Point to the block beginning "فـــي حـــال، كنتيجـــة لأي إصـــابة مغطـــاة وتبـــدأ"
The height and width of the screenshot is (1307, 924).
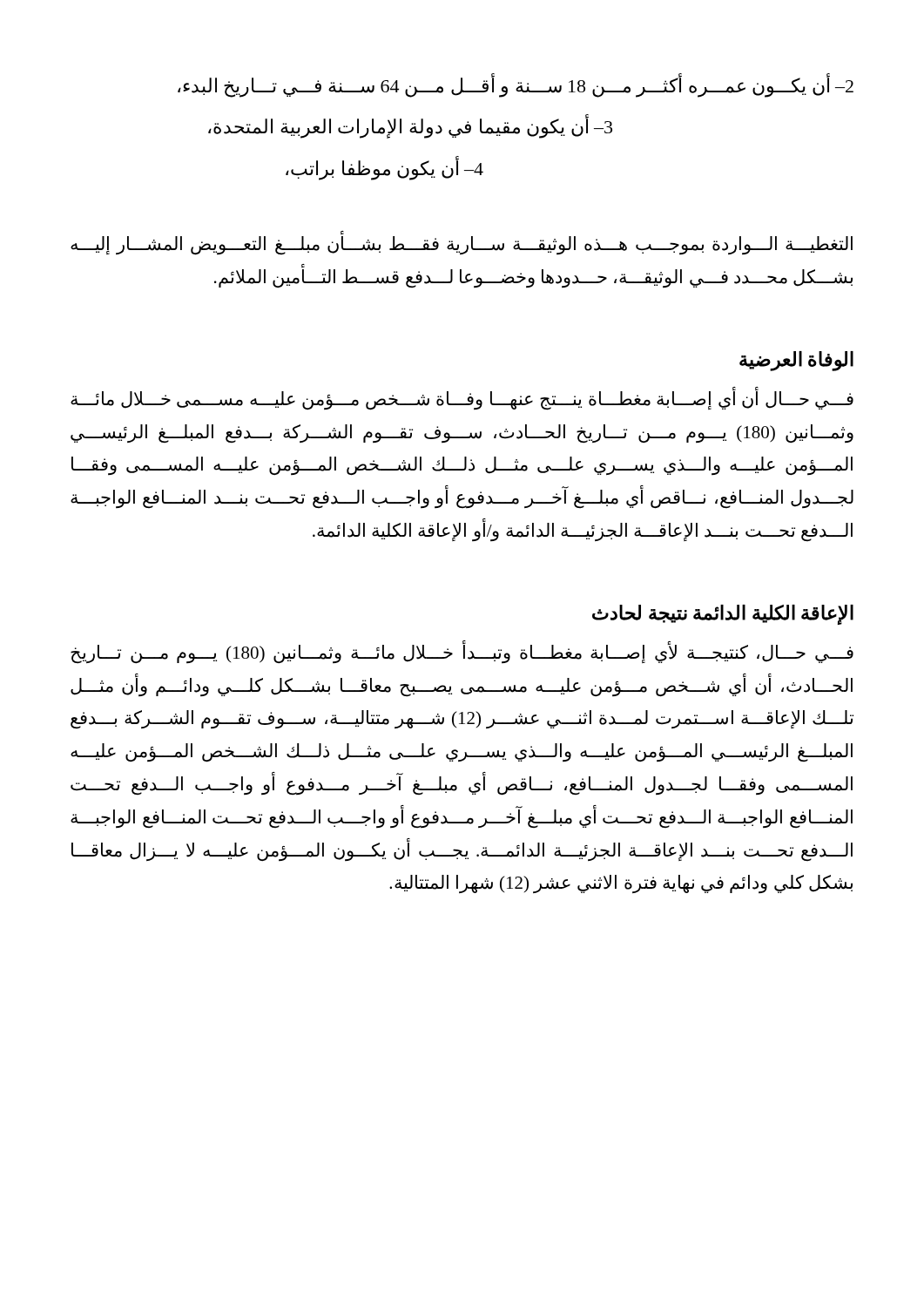click(x=462, y=768)
